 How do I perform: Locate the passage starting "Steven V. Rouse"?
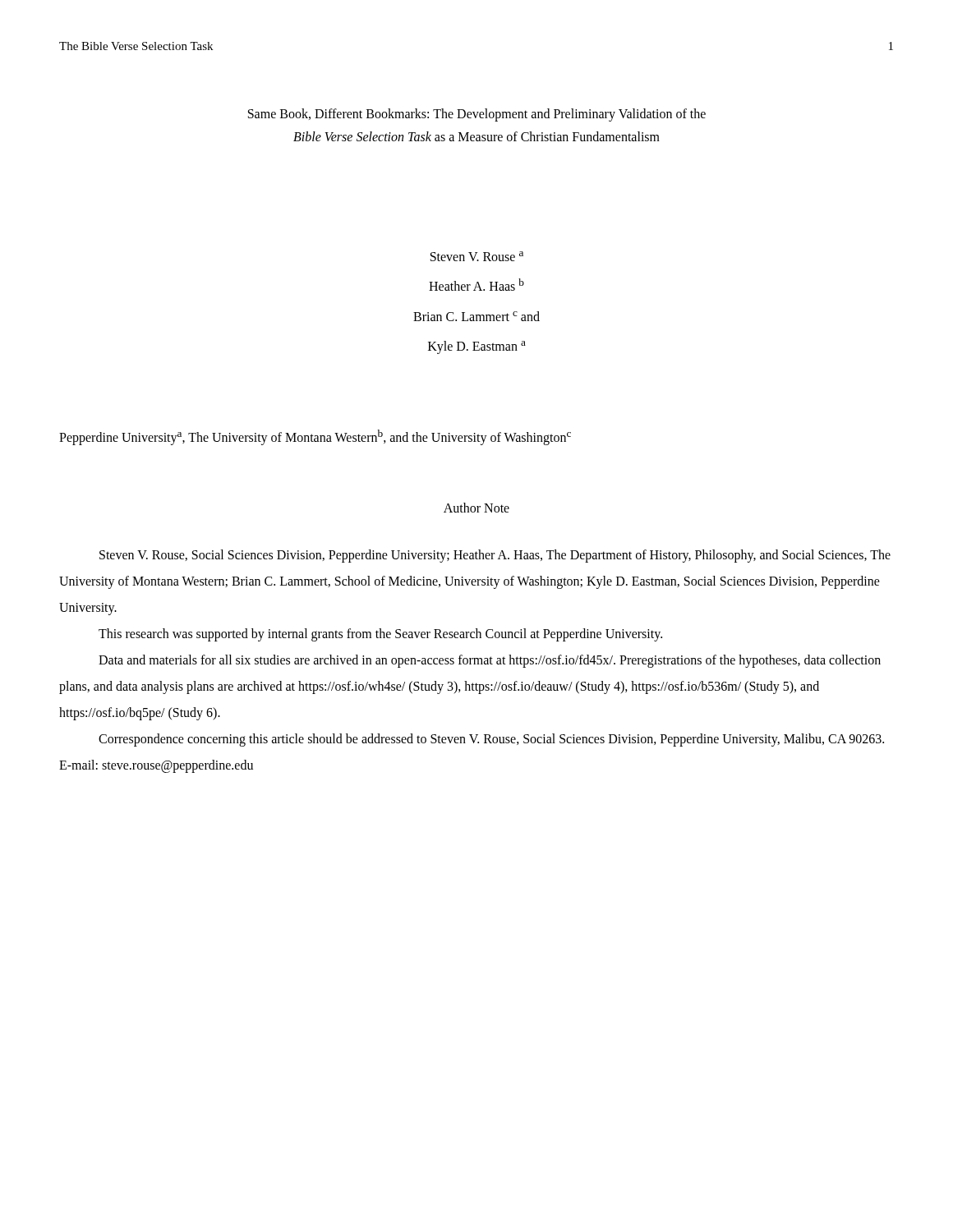476,255
